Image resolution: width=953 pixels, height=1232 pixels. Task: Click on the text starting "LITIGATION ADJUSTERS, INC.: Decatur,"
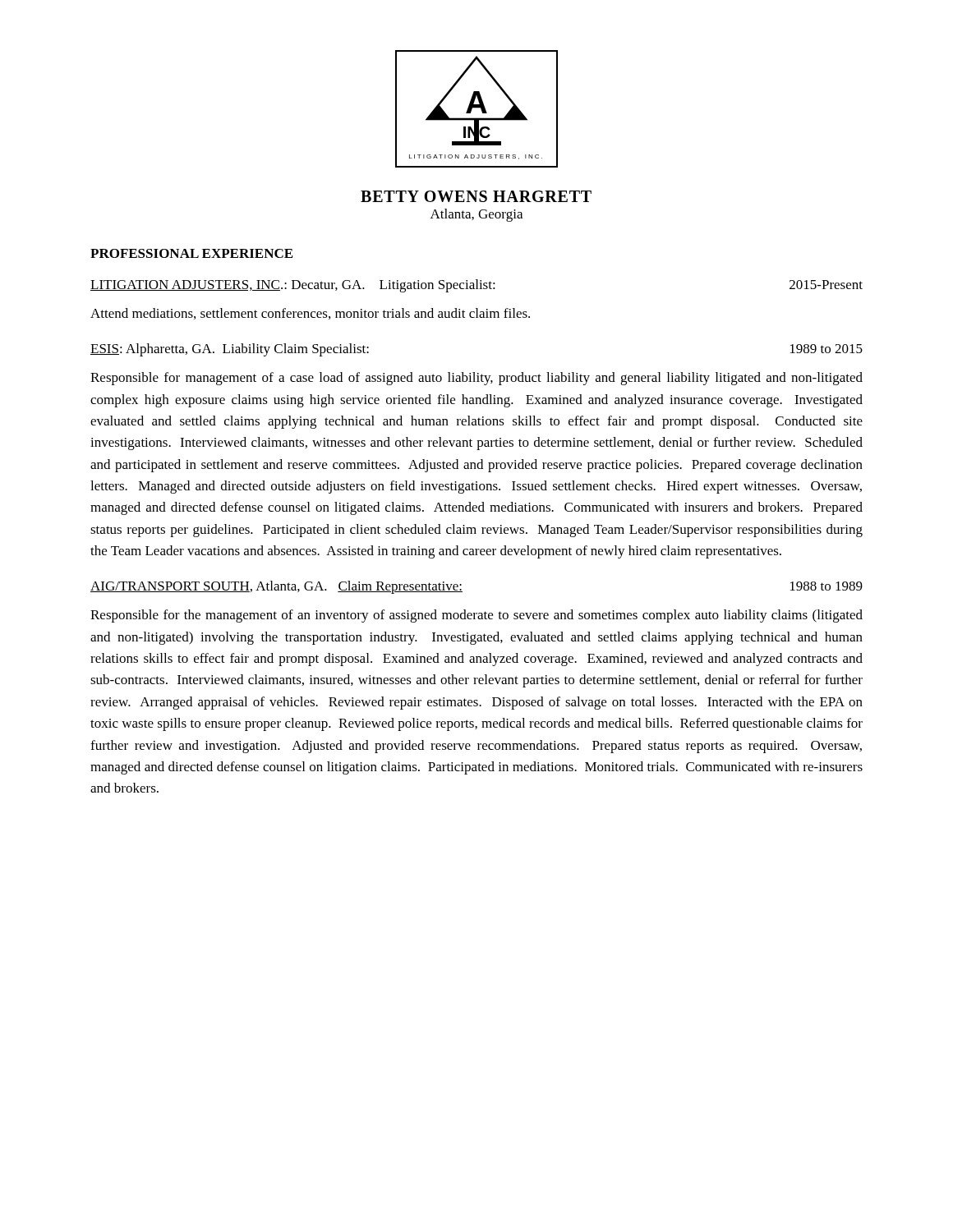[476, 285]
